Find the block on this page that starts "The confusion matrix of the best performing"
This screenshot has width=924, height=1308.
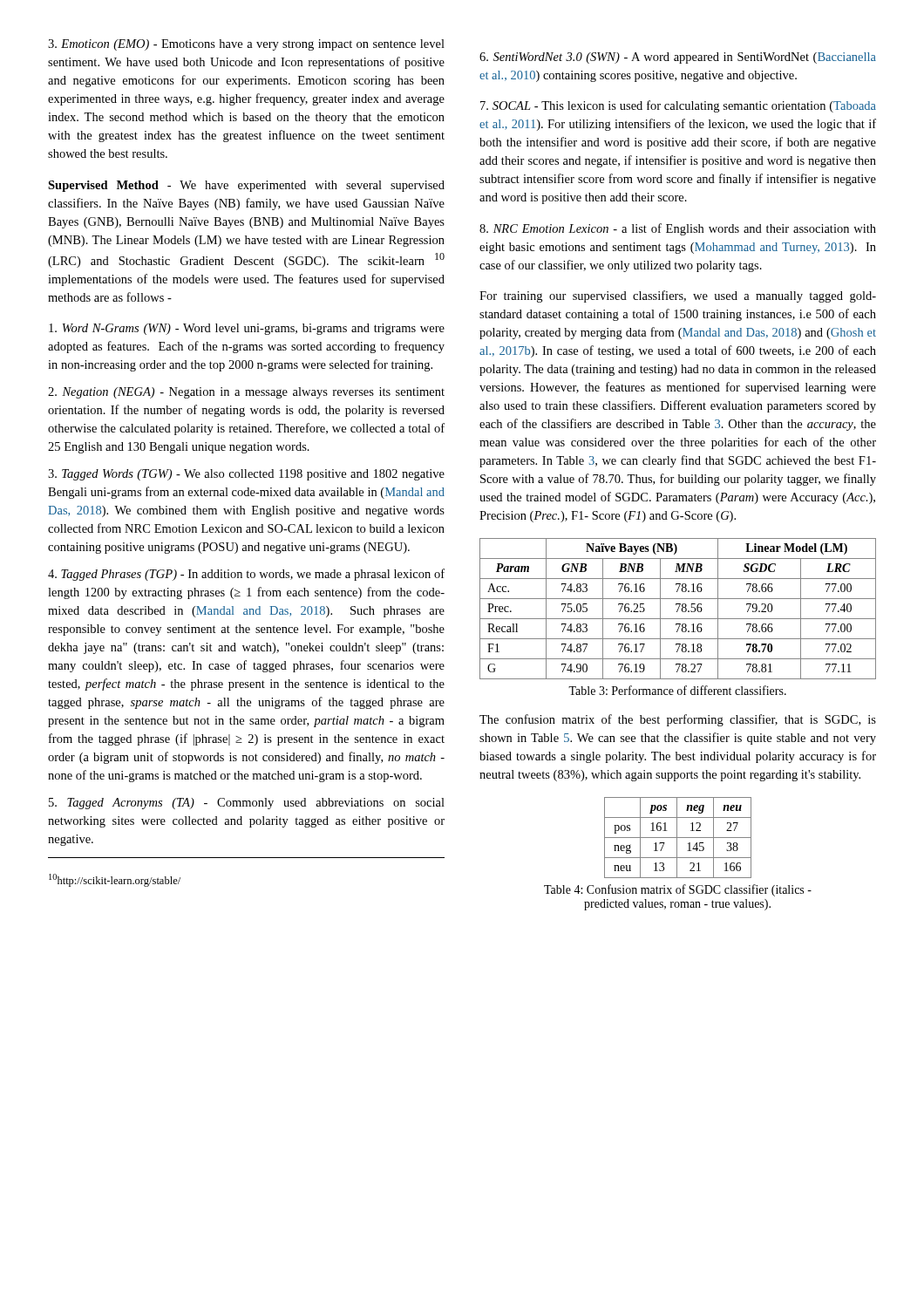click(678, 748)
